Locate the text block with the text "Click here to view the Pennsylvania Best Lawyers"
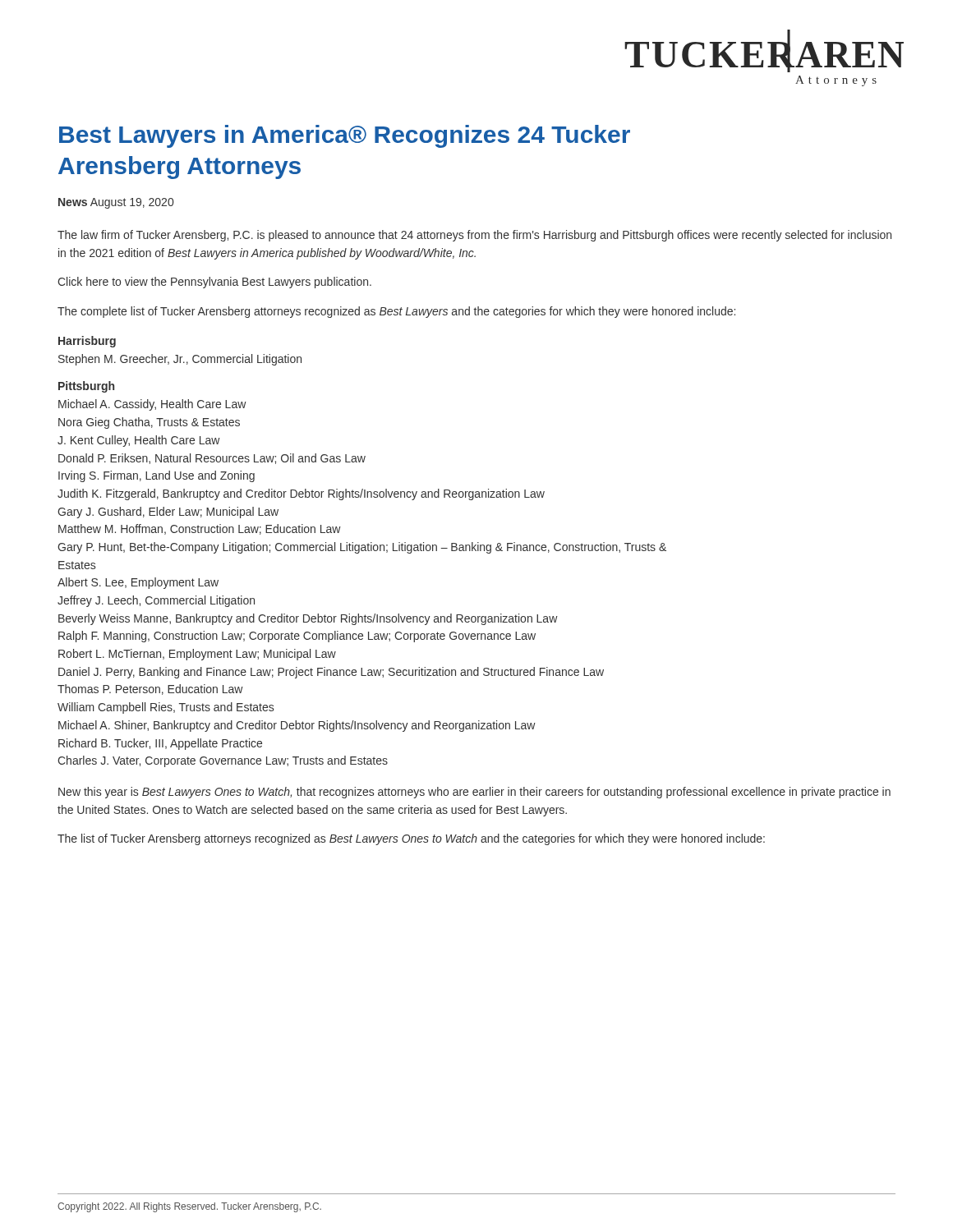 tap(215, 282)
